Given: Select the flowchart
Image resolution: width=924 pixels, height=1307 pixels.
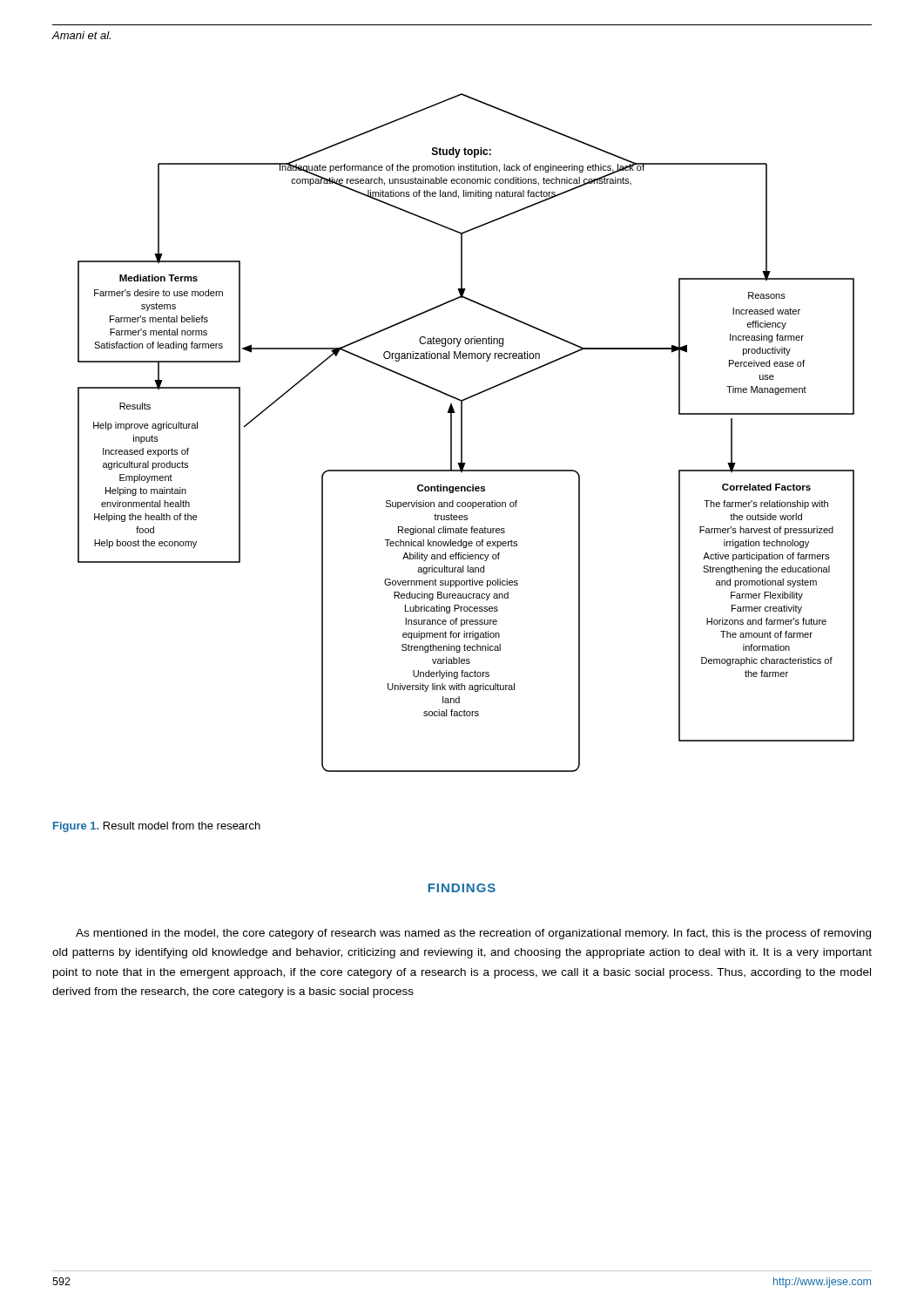Looking at the screenshot, I should [462, 431].
